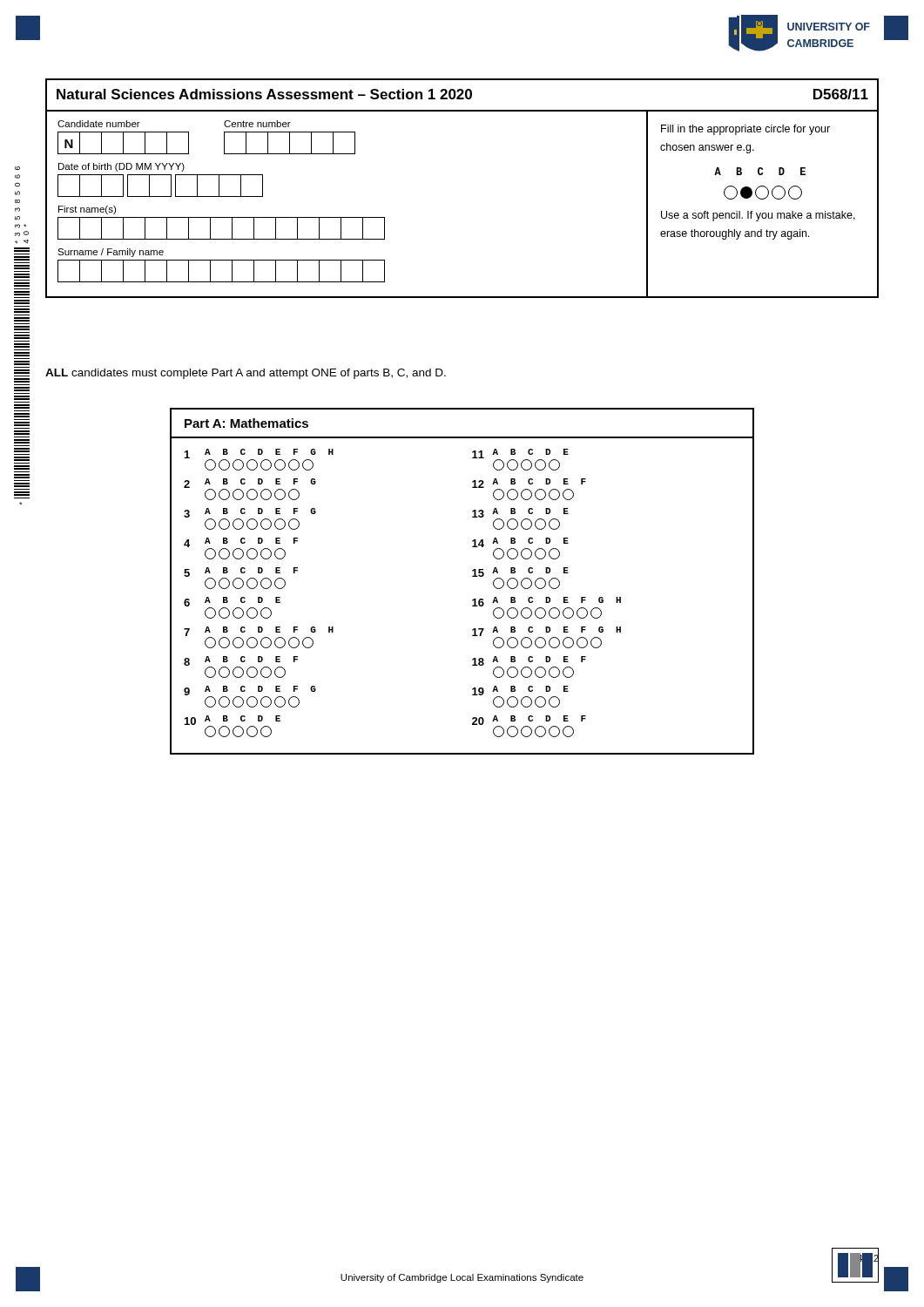
Task: Locate the passage starting "ALL candidates must complete"
Action: 246,372
